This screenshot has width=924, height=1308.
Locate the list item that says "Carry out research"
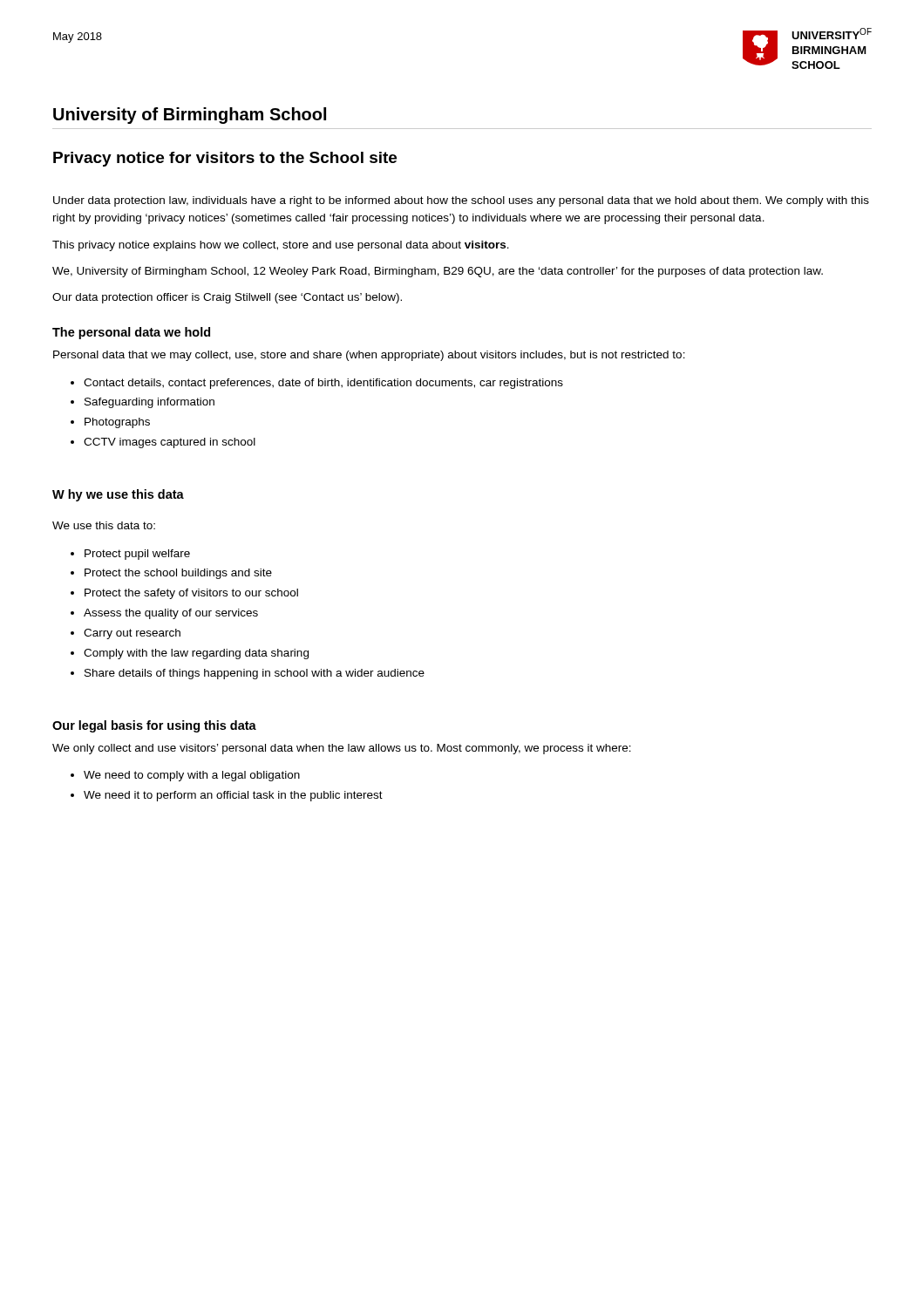point(132,633)
